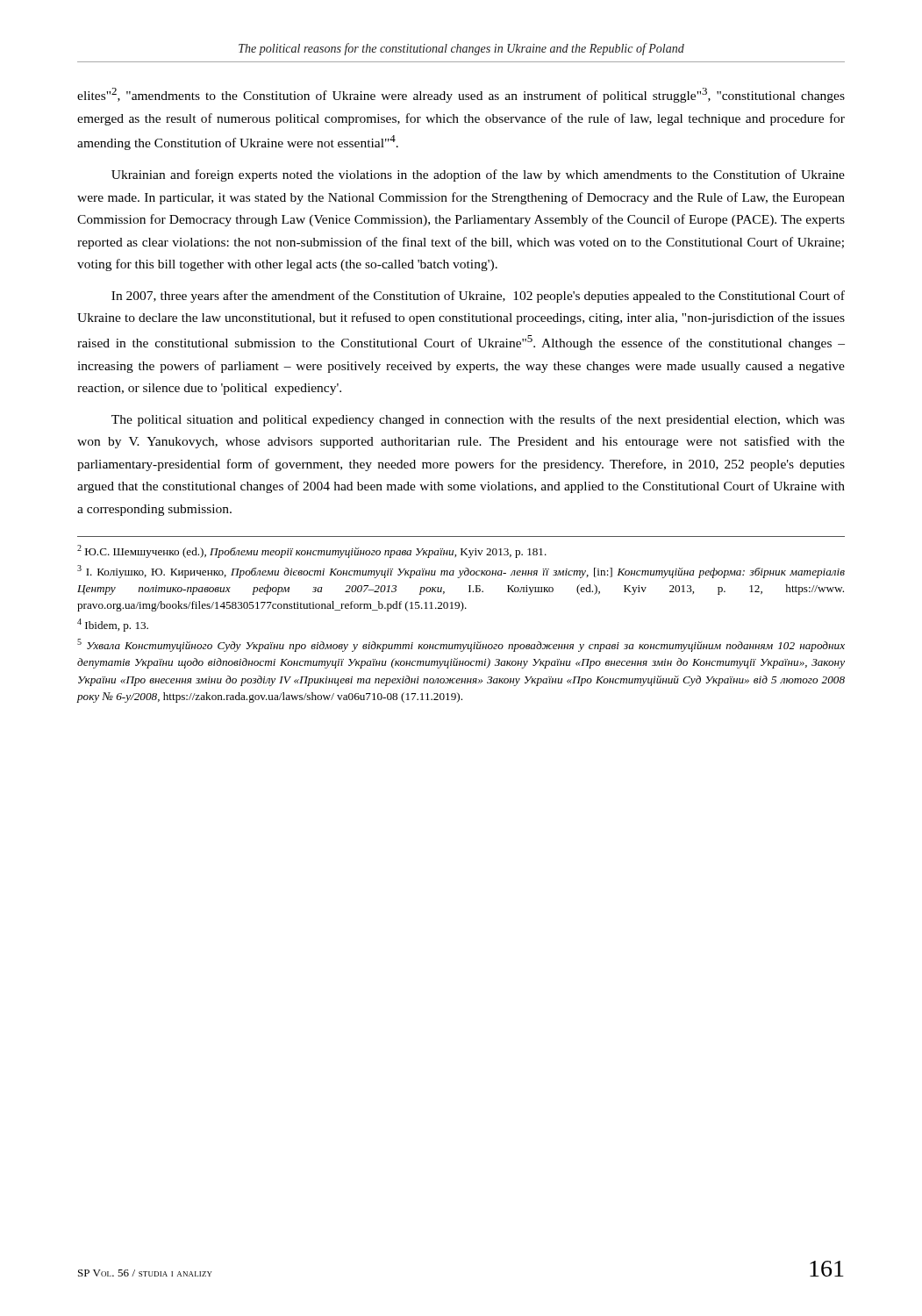Point to the region starting "5 Ухвала Конституційного Суду України про відмову"

click(461, 670)
